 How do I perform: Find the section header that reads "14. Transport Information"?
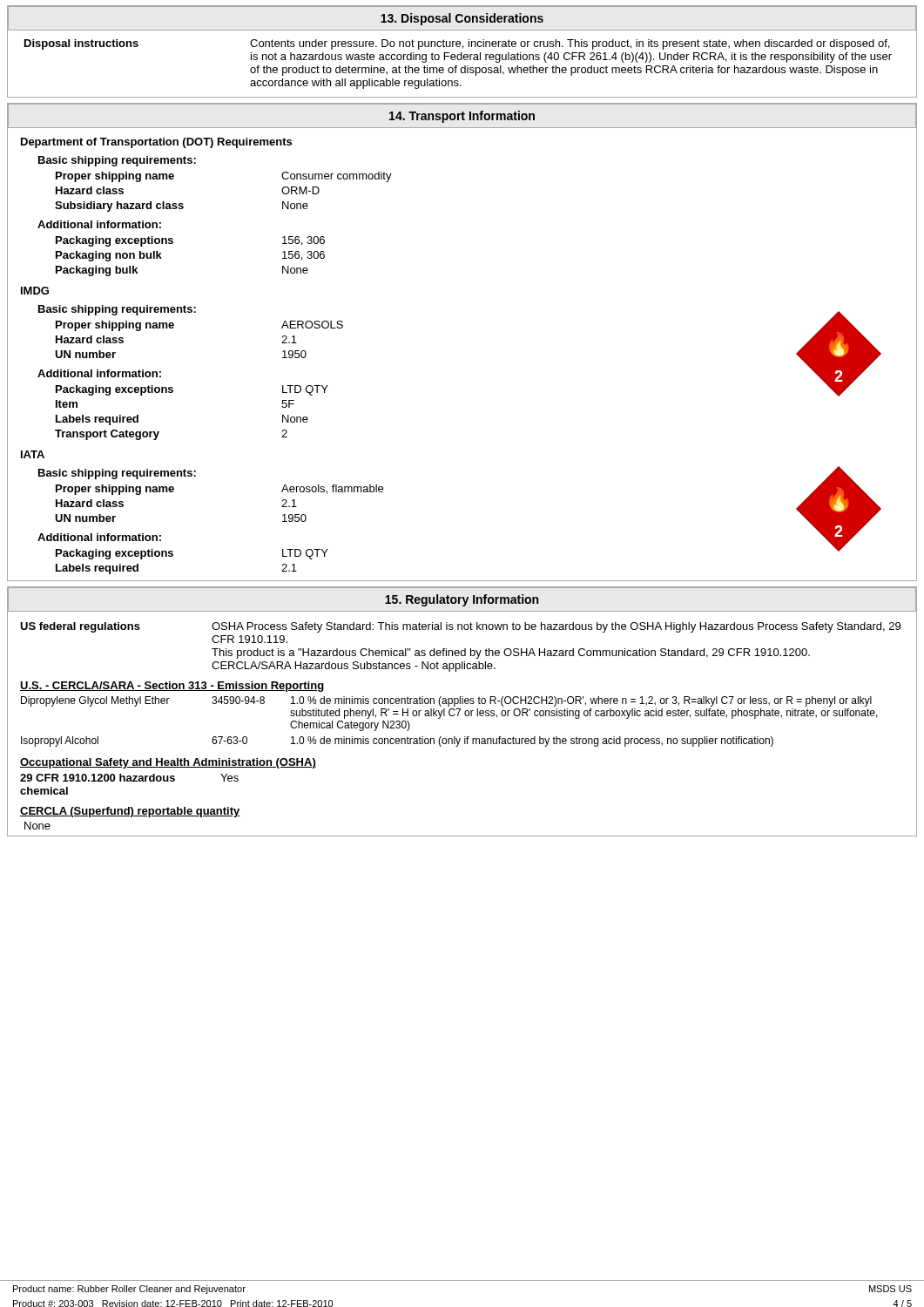point(462,116)
